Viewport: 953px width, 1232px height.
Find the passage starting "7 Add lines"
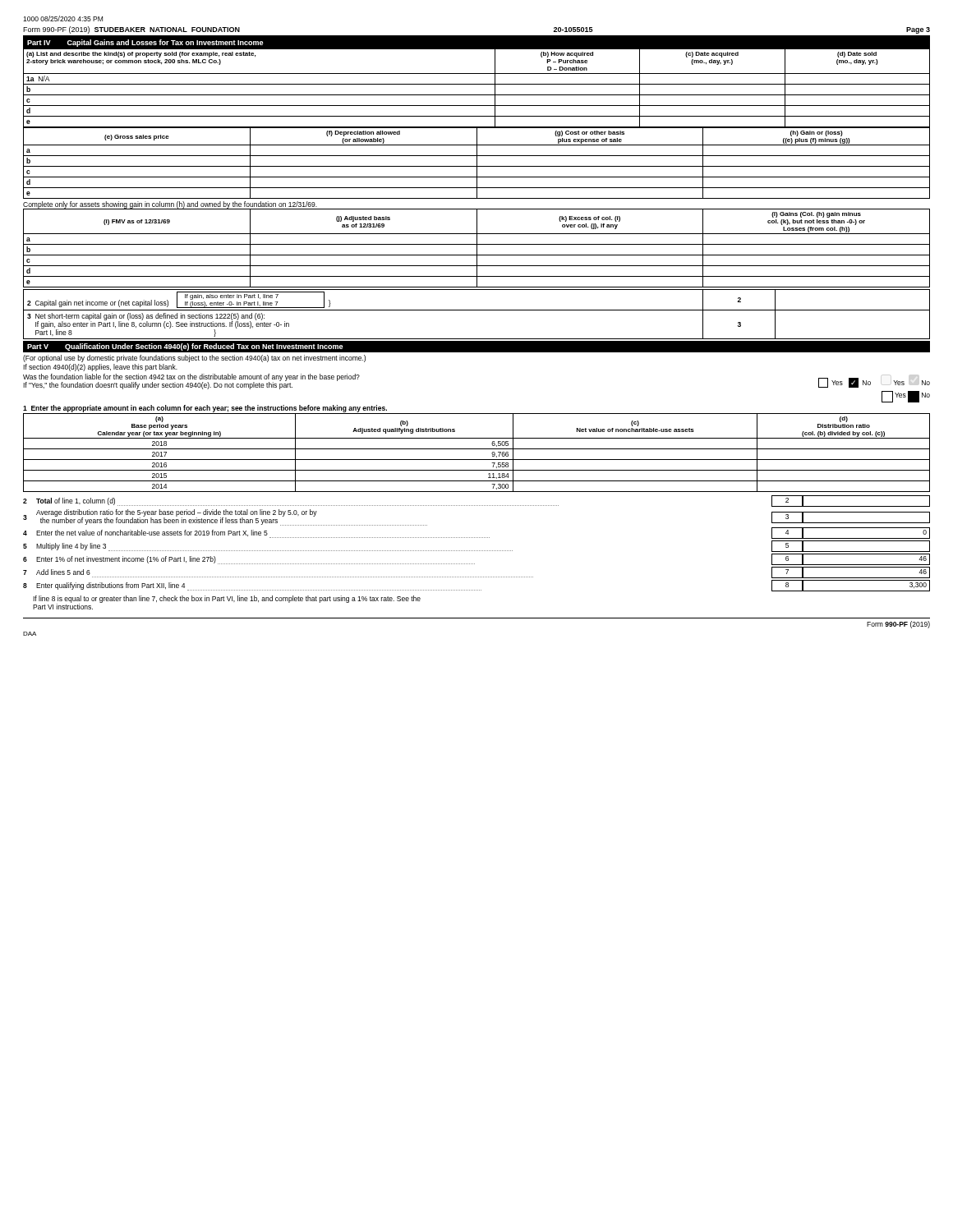click(x=476, y=572)
